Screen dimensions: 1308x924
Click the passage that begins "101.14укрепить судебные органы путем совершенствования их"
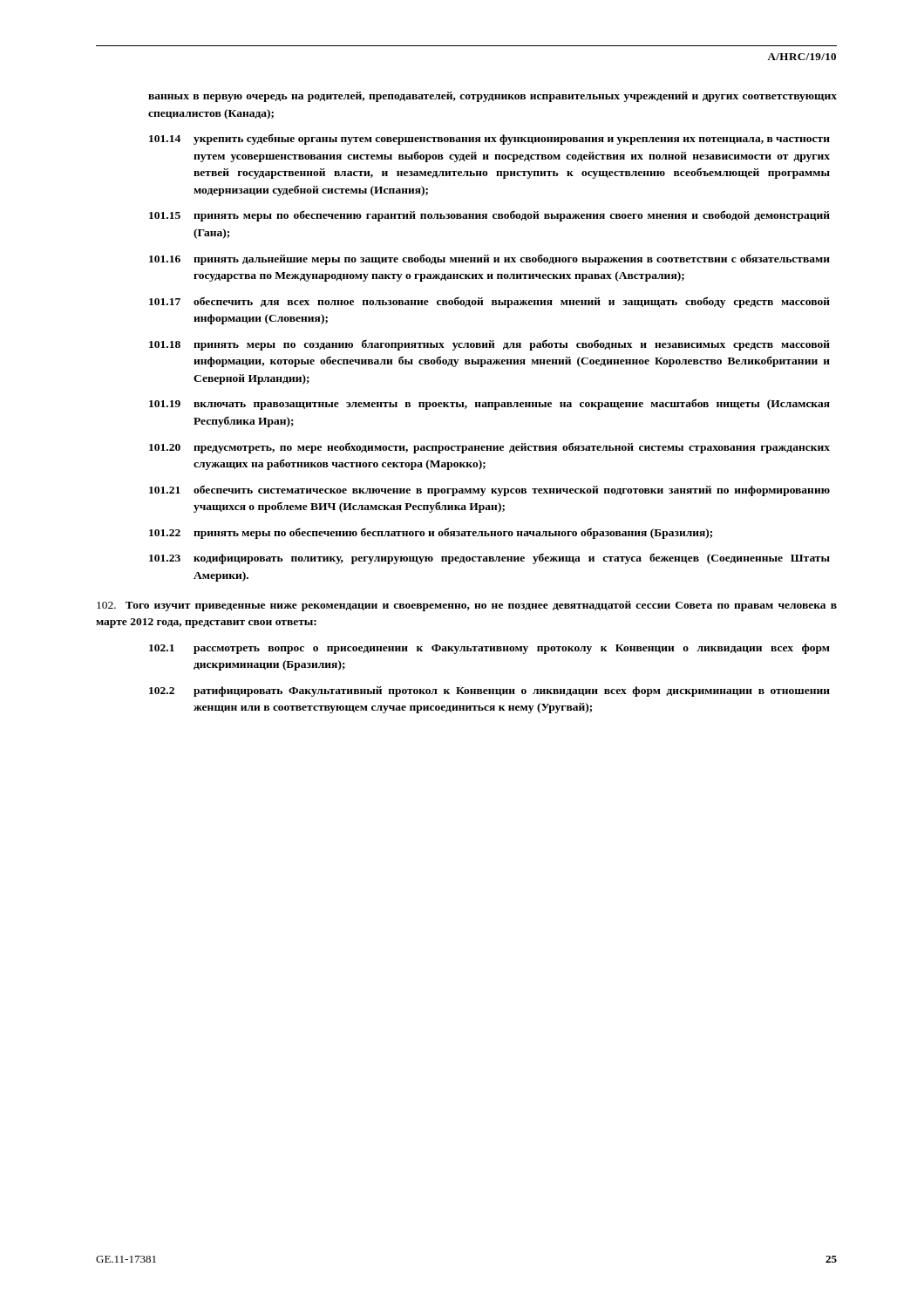click(x=489, y=164)
